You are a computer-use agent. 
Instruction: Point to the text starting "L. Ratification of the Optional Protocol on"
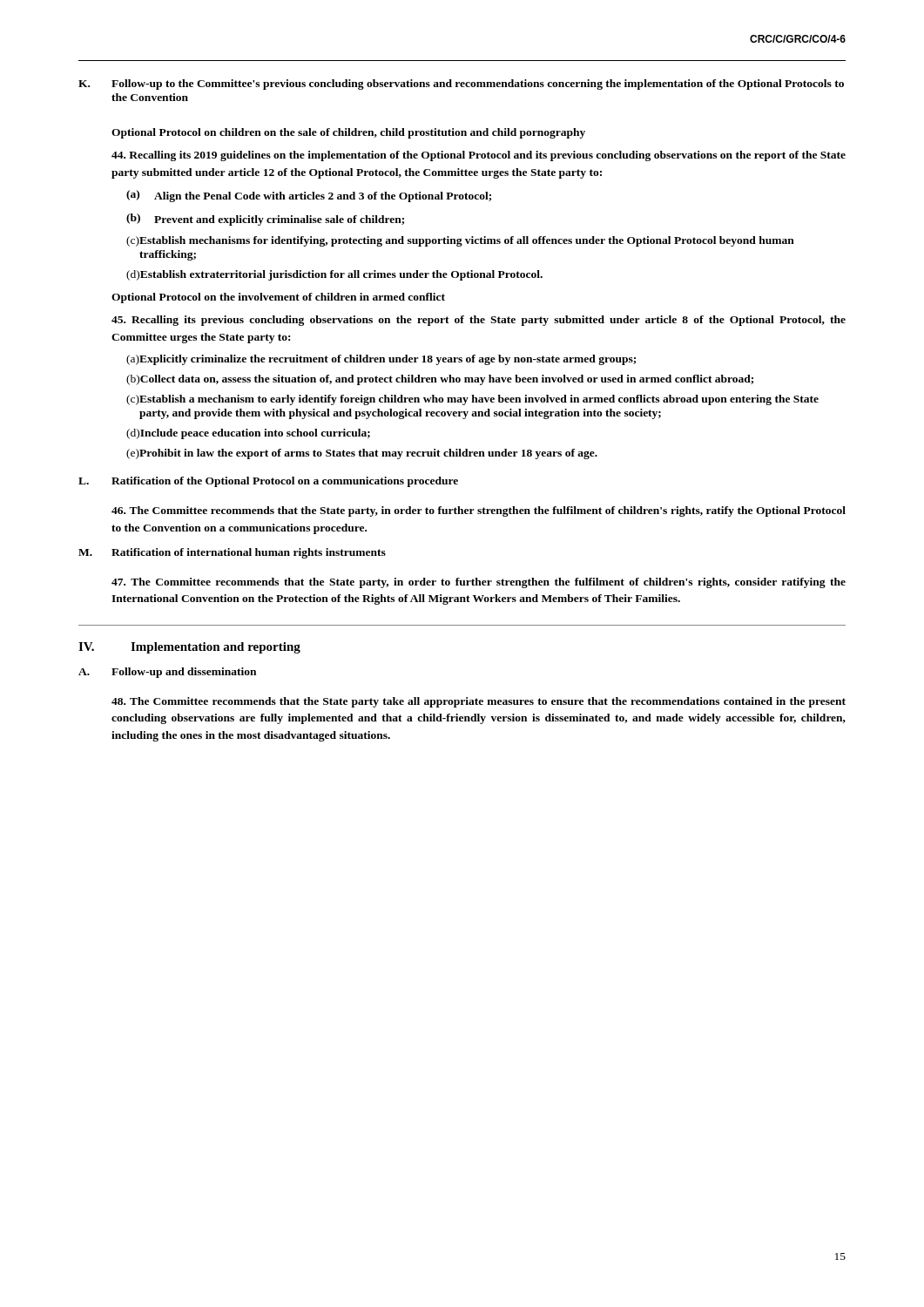coord(462,484)
